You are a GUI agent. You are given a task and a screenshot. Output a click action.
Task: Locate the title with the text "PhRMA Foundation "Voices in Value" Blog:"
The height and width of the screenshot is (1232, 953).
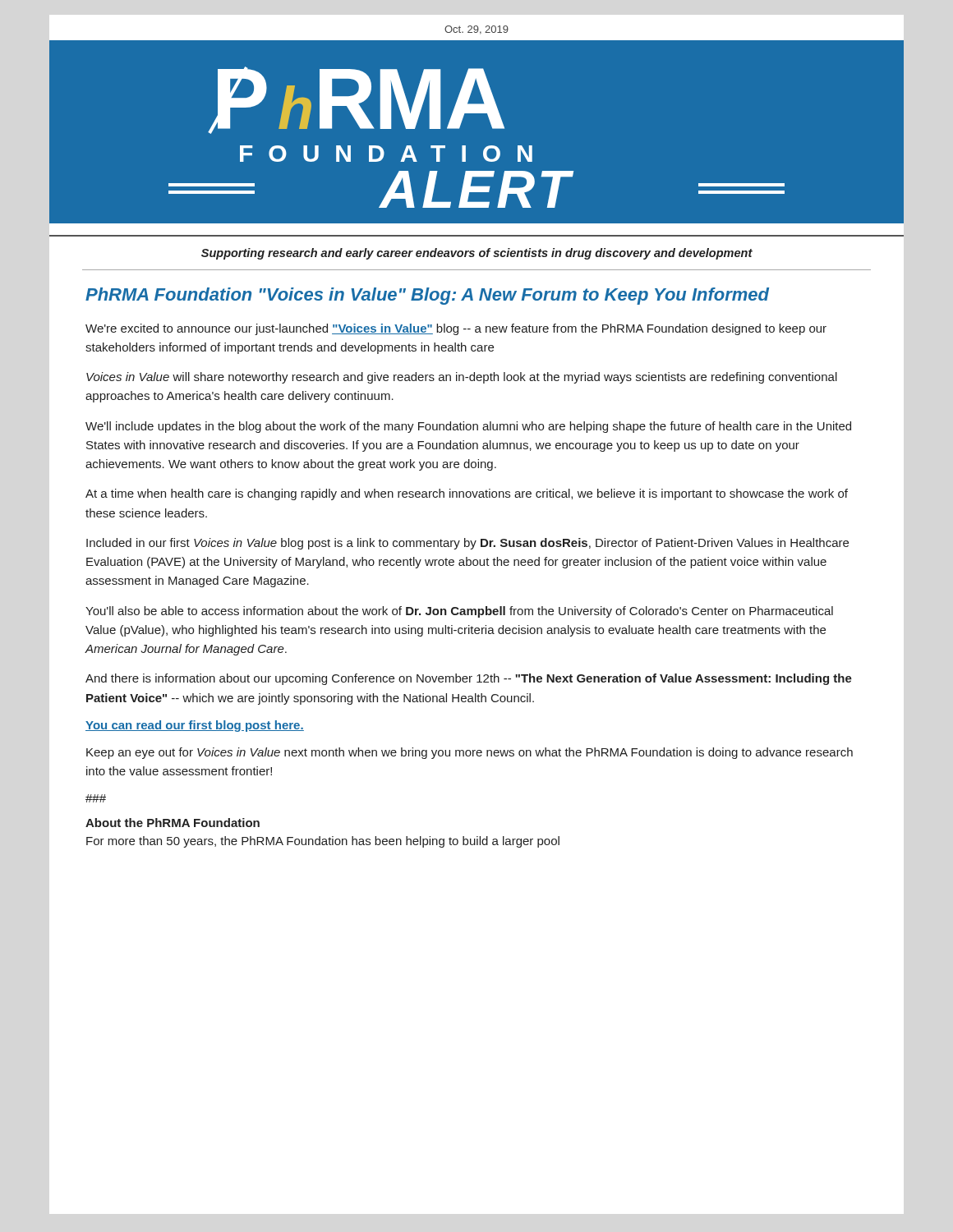point(427,294)
